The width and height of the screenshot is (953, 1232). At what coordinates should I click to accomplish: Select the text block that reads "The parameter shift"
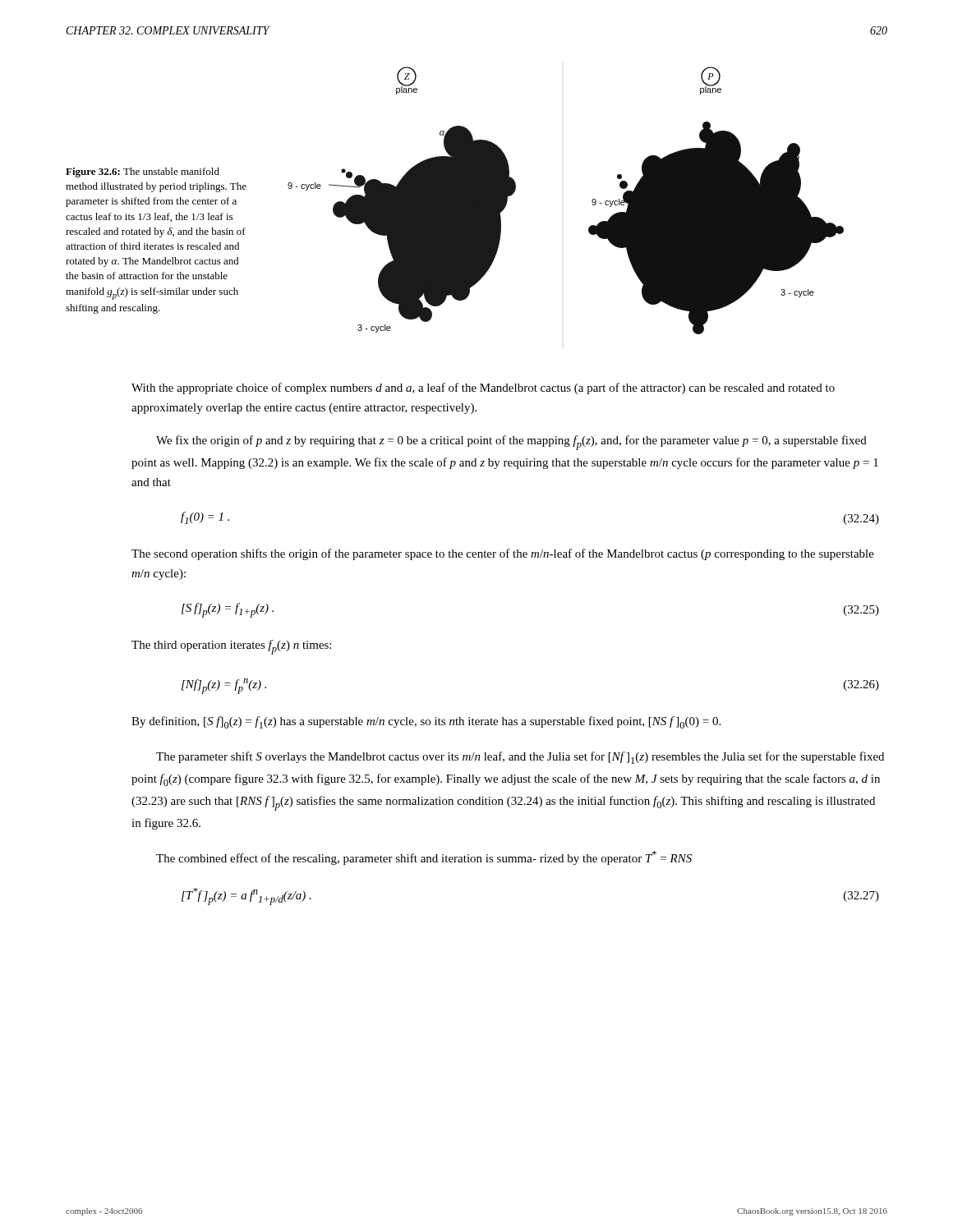coord(508,790)
